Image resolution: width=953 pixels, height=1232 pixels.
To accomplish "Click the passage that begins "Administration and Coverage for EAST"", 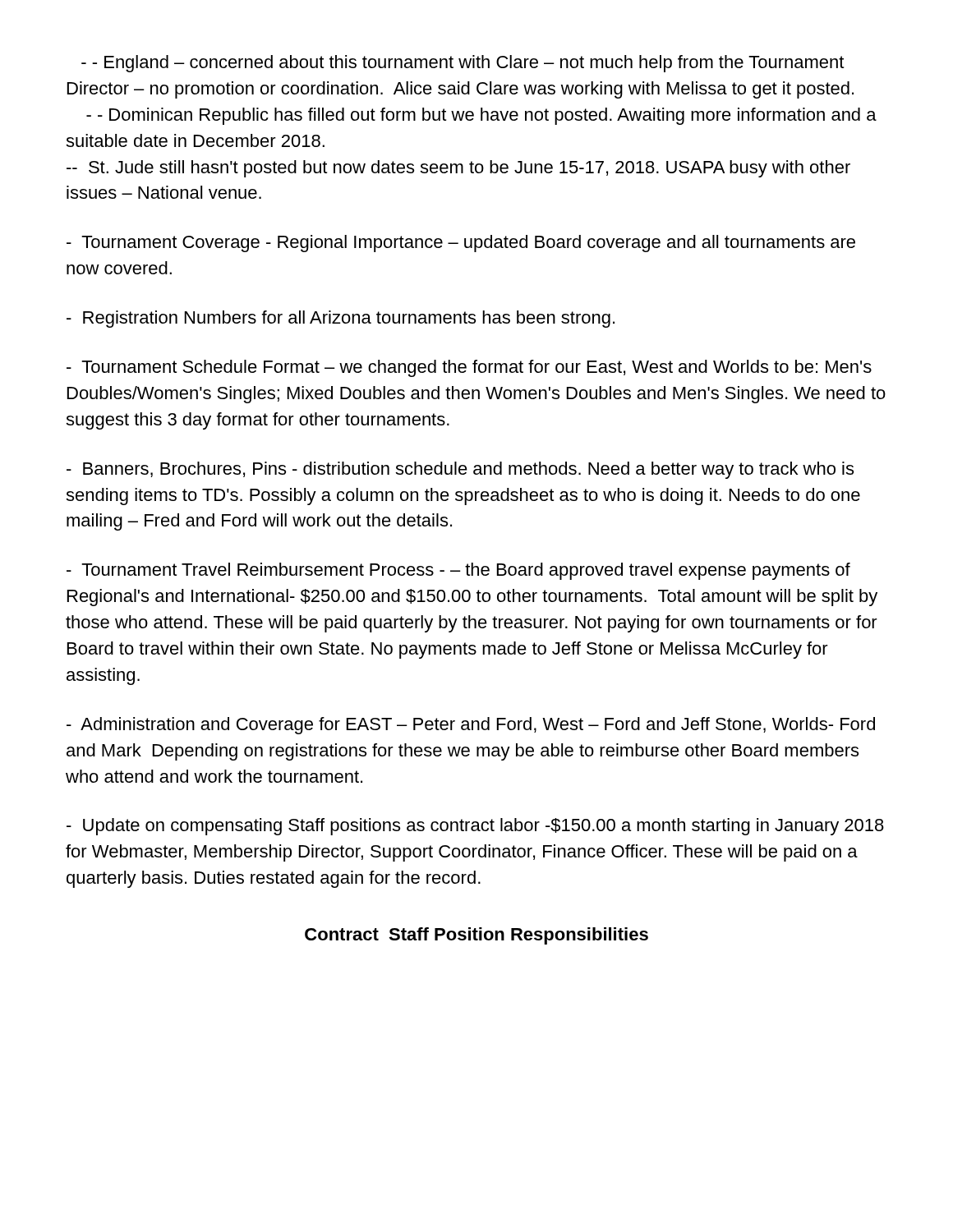I will coord(471,750).
